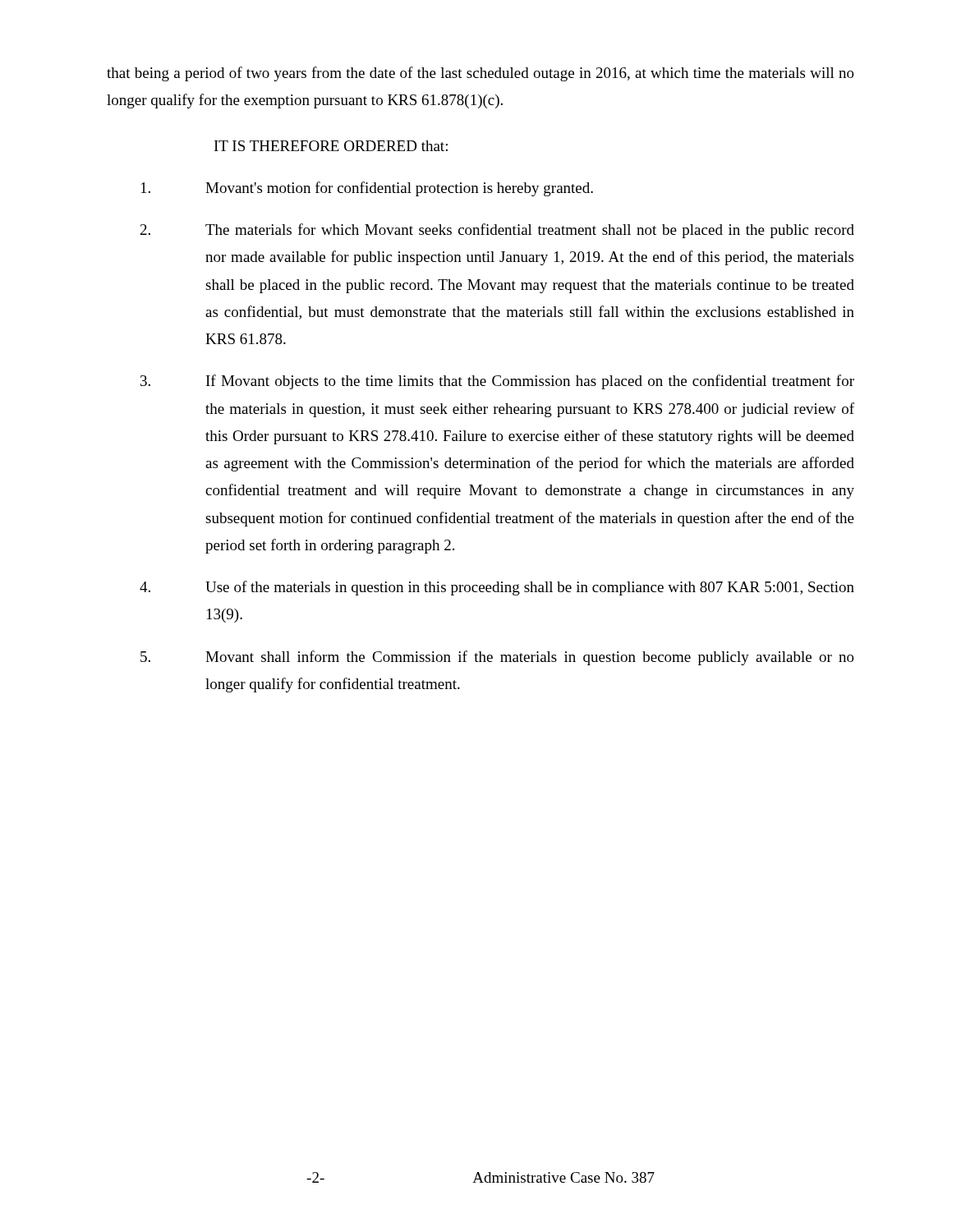This screenshot has width=961, height=1232.
Task: Click on the list item that reads "3. If Movant objects to"
Action: 480,463
